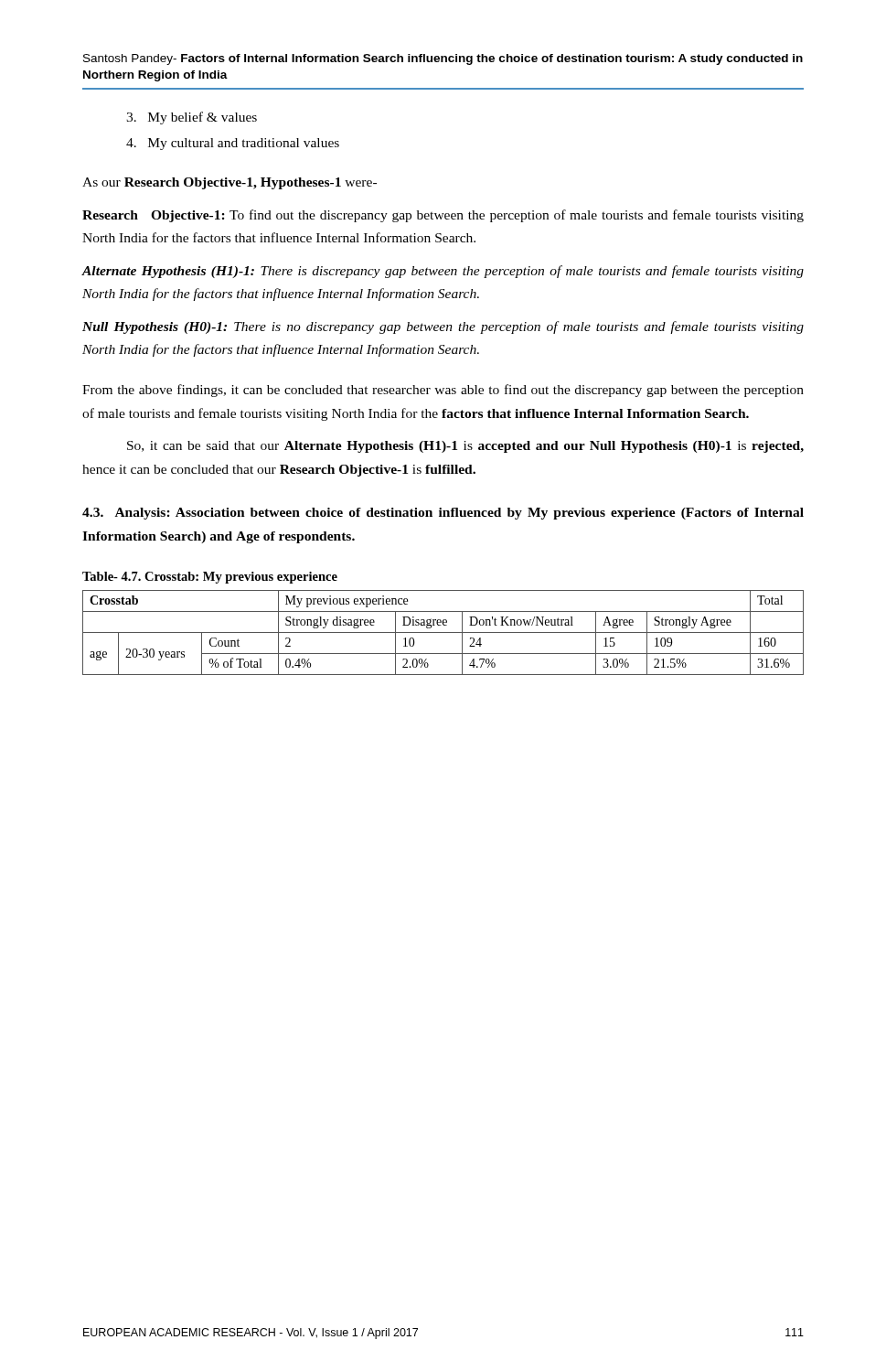886x1372 pixels.
Task: Find the text block that says "As our Research Objective-1,"
Action: 230,182
